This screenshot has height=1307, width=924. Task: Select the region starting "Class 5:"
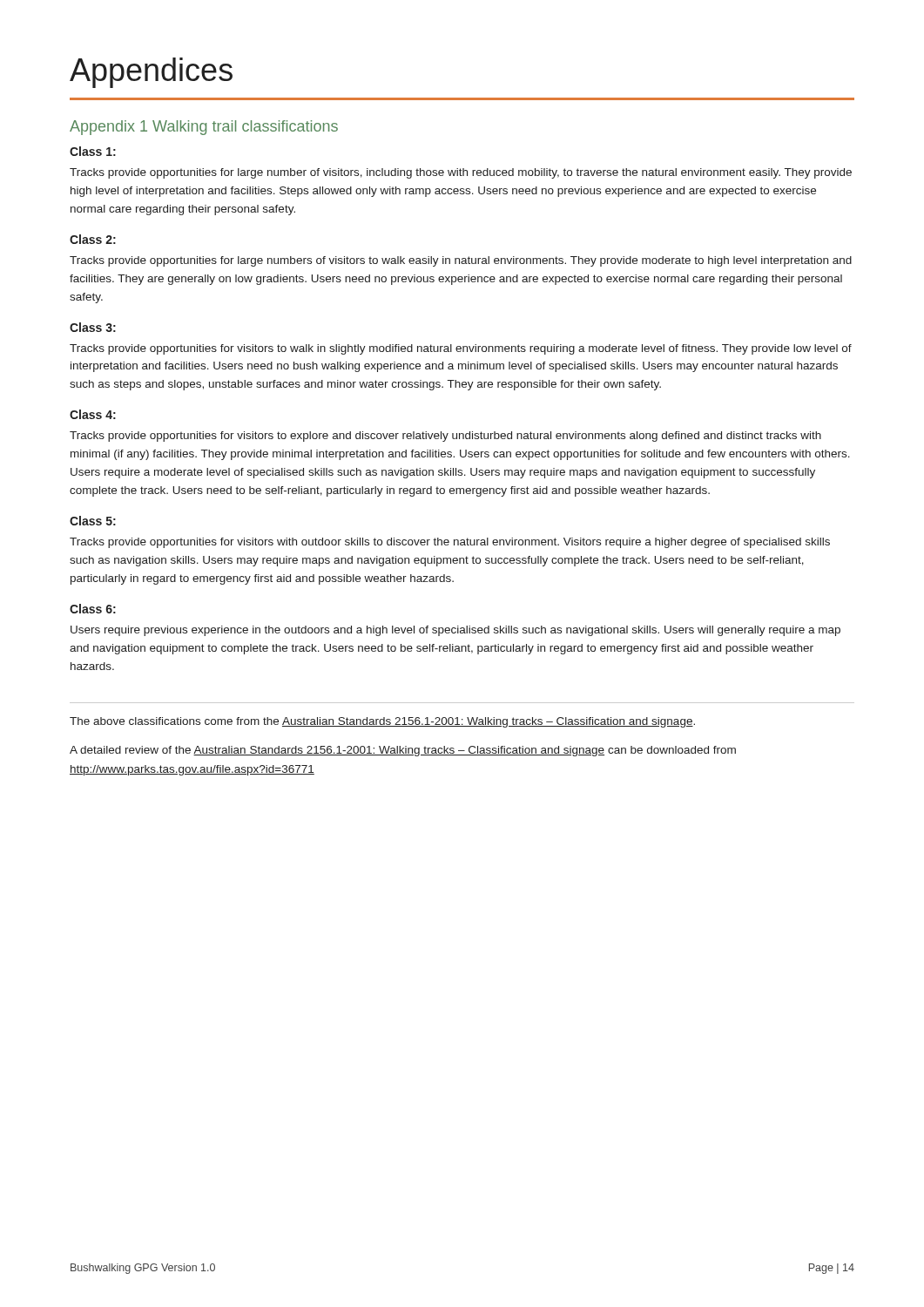[93, 521]
